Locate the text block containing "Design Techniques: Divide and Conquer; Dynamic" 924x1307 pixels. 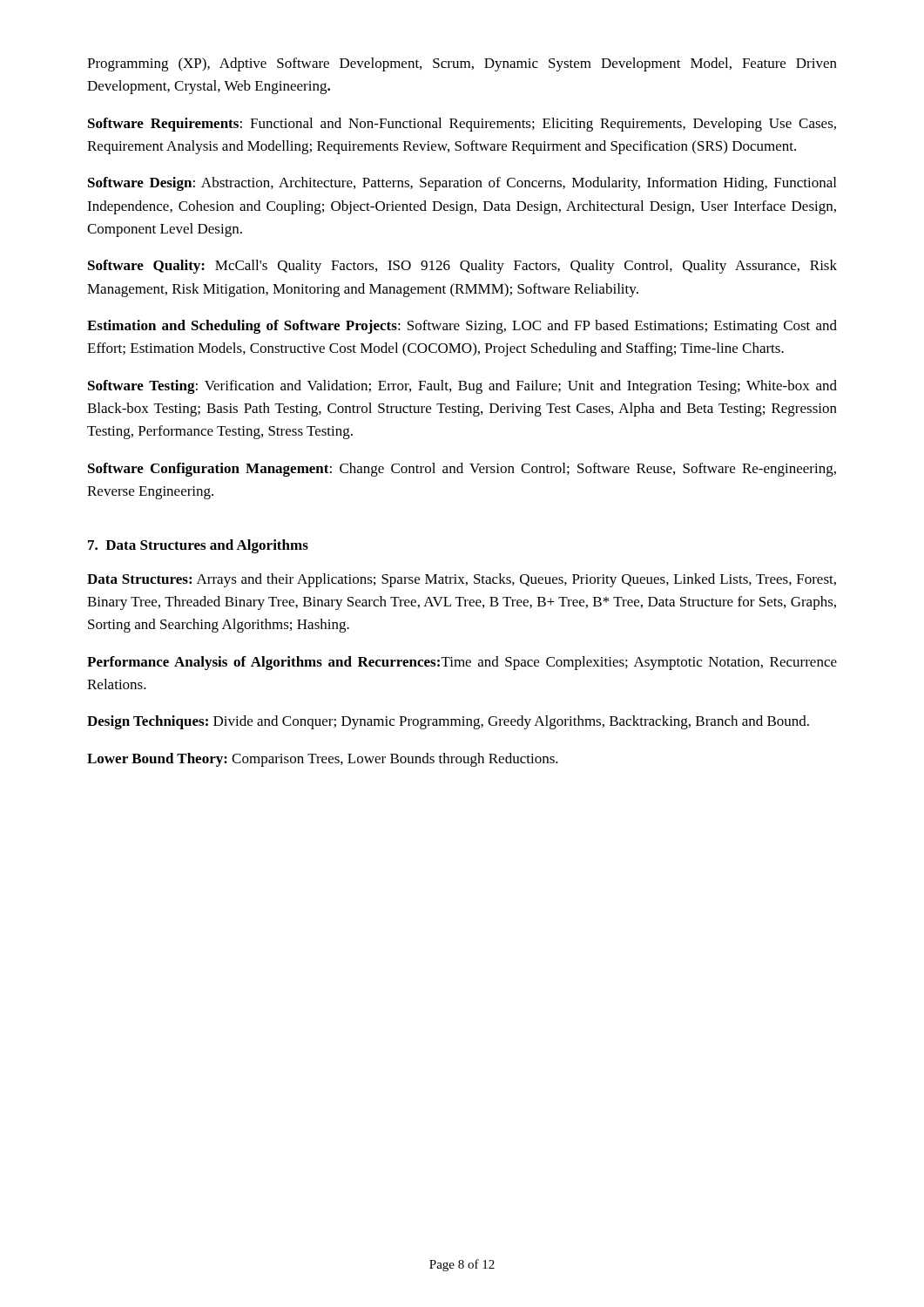[x=449, y=721]
